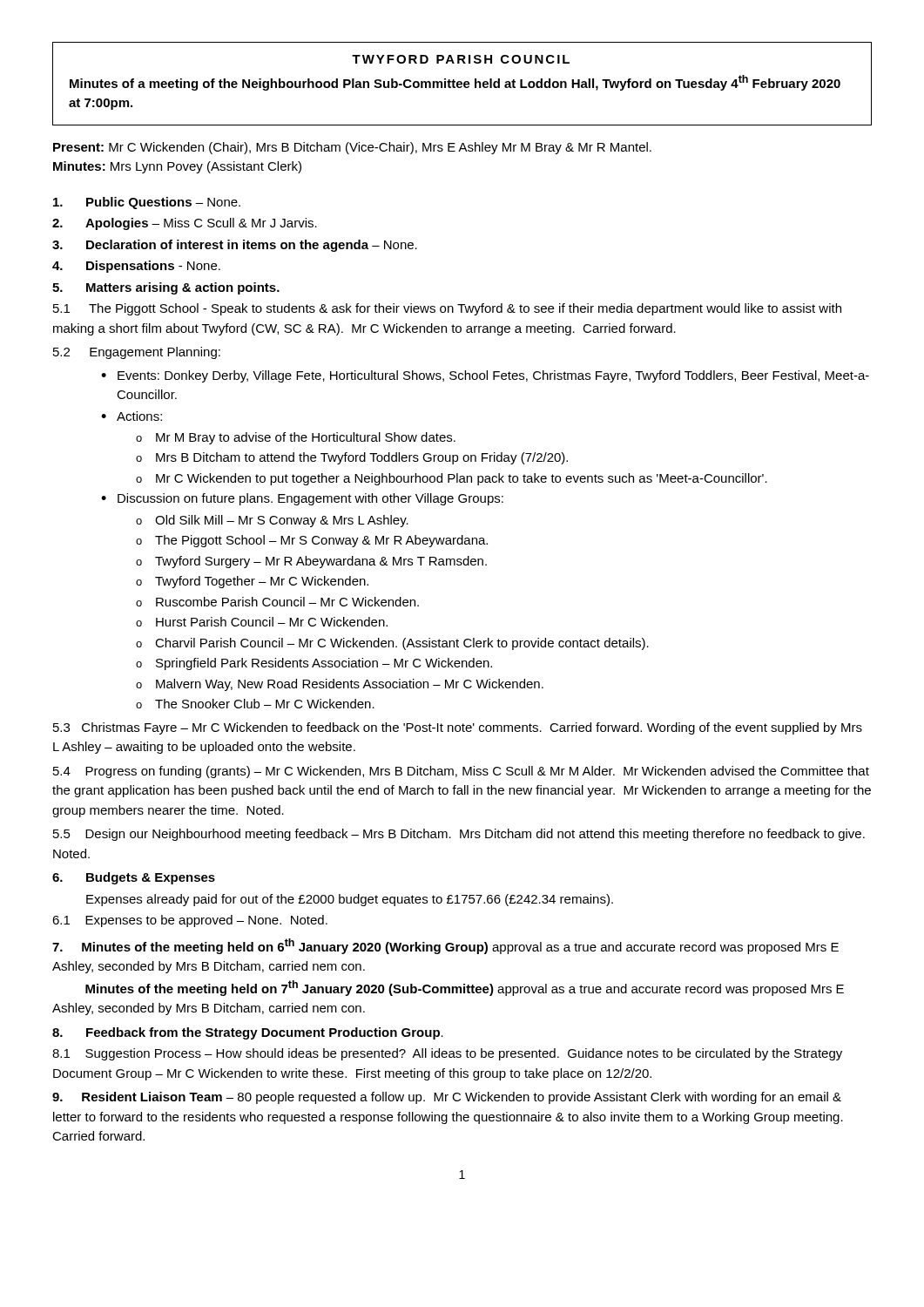The height and width of the screenshot is (1307, 924).
Task: Select the text starting "2 Engagement Planning:"
Action: click(137, 352)
